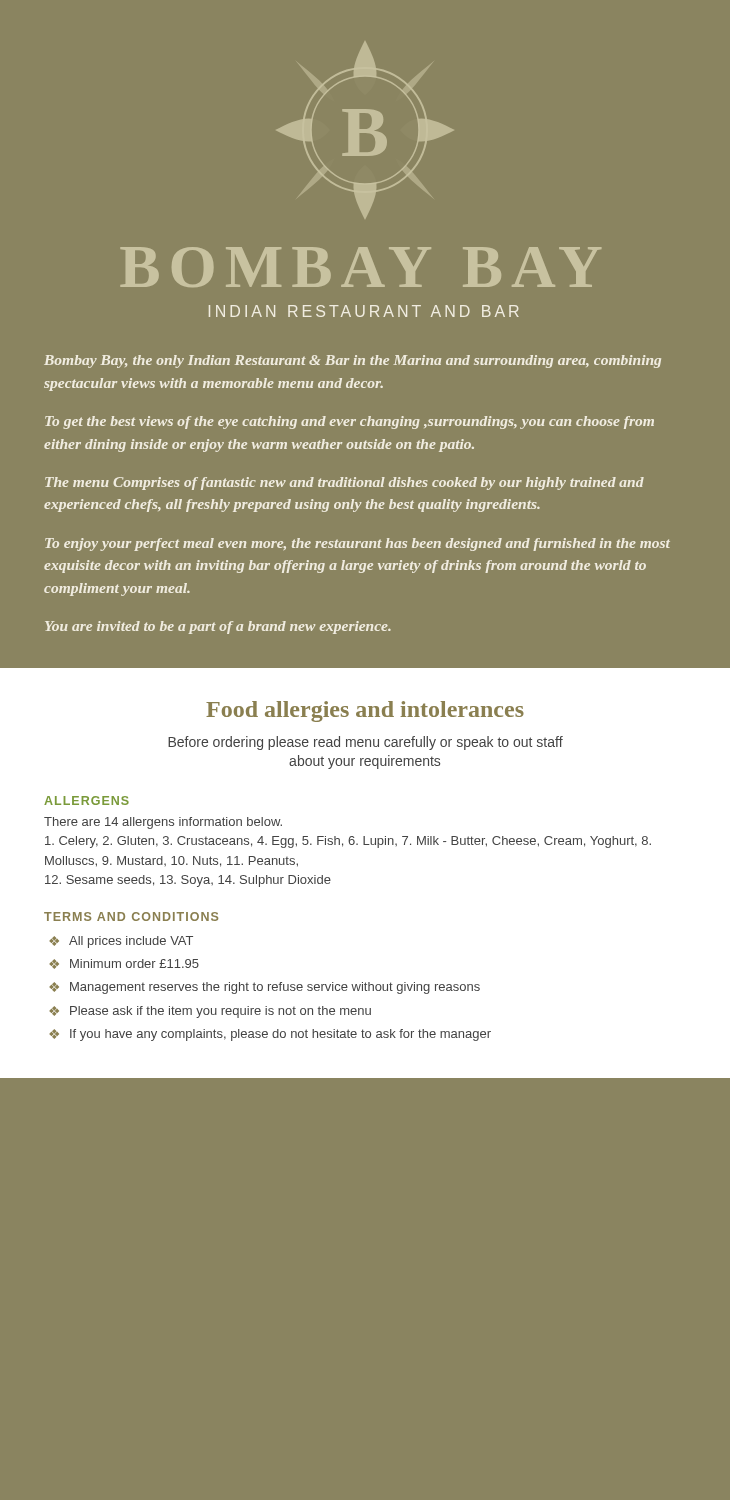Viewport: 730px width, 1500px height.
Task: Find the element starting "BOMBAY BAY"
Action: [365, 267]
